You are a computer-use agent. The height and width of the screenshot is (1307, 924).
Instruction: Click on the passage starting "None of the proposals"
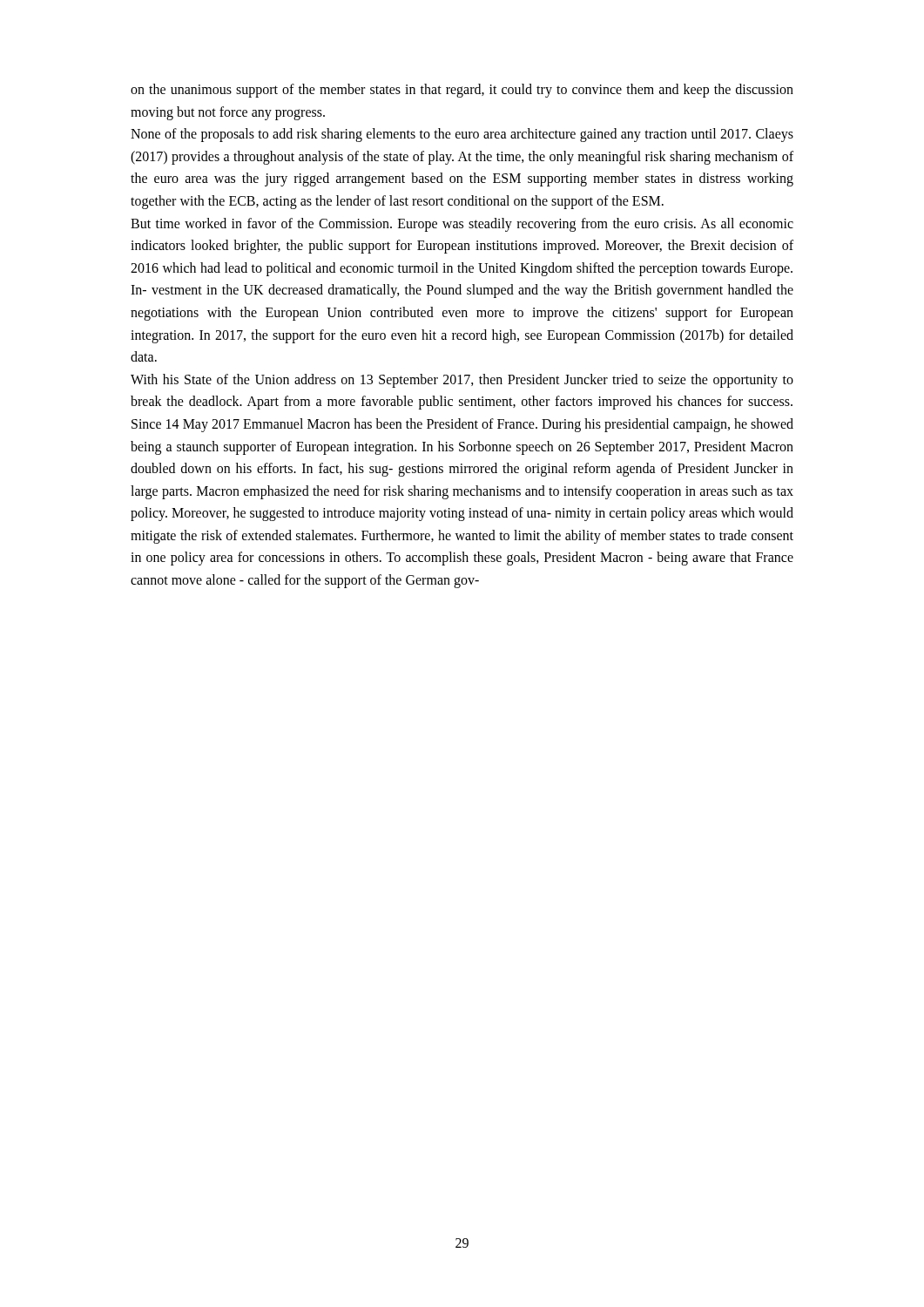point(462,167)
